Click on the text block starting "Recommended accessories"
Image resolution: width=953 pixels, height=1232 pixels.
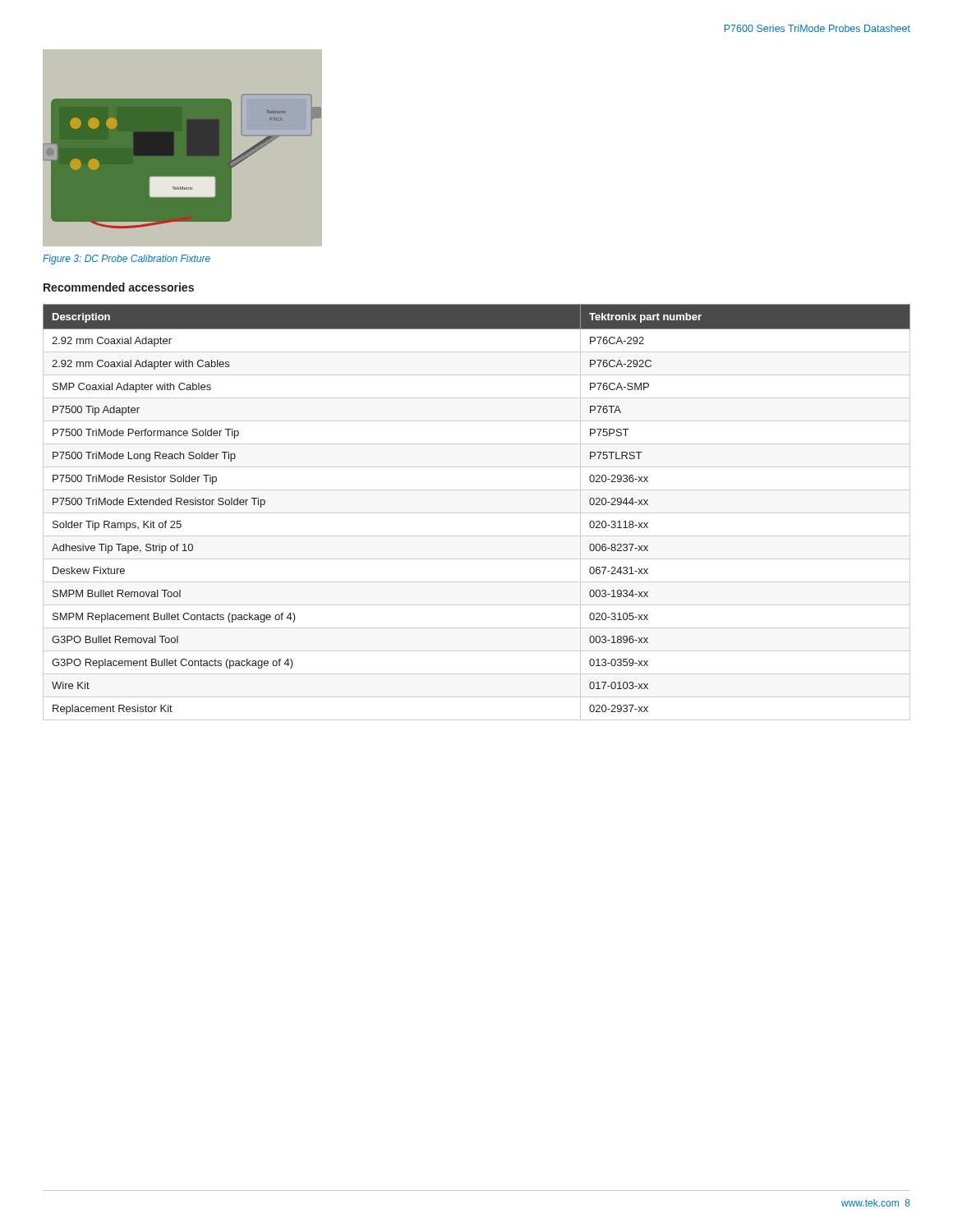118,287
